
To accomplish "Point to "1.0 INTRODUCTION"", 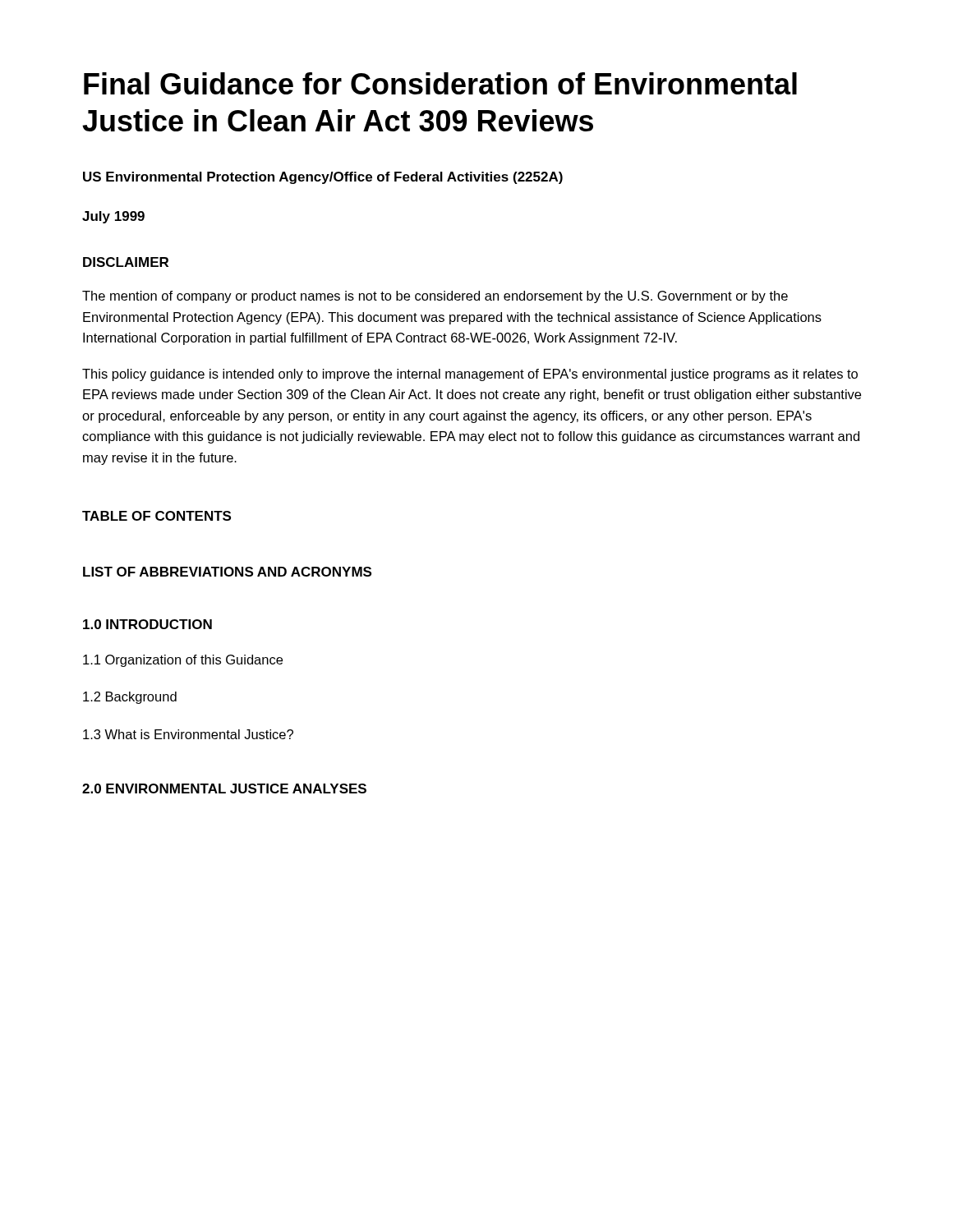I will tap(147, 624).
